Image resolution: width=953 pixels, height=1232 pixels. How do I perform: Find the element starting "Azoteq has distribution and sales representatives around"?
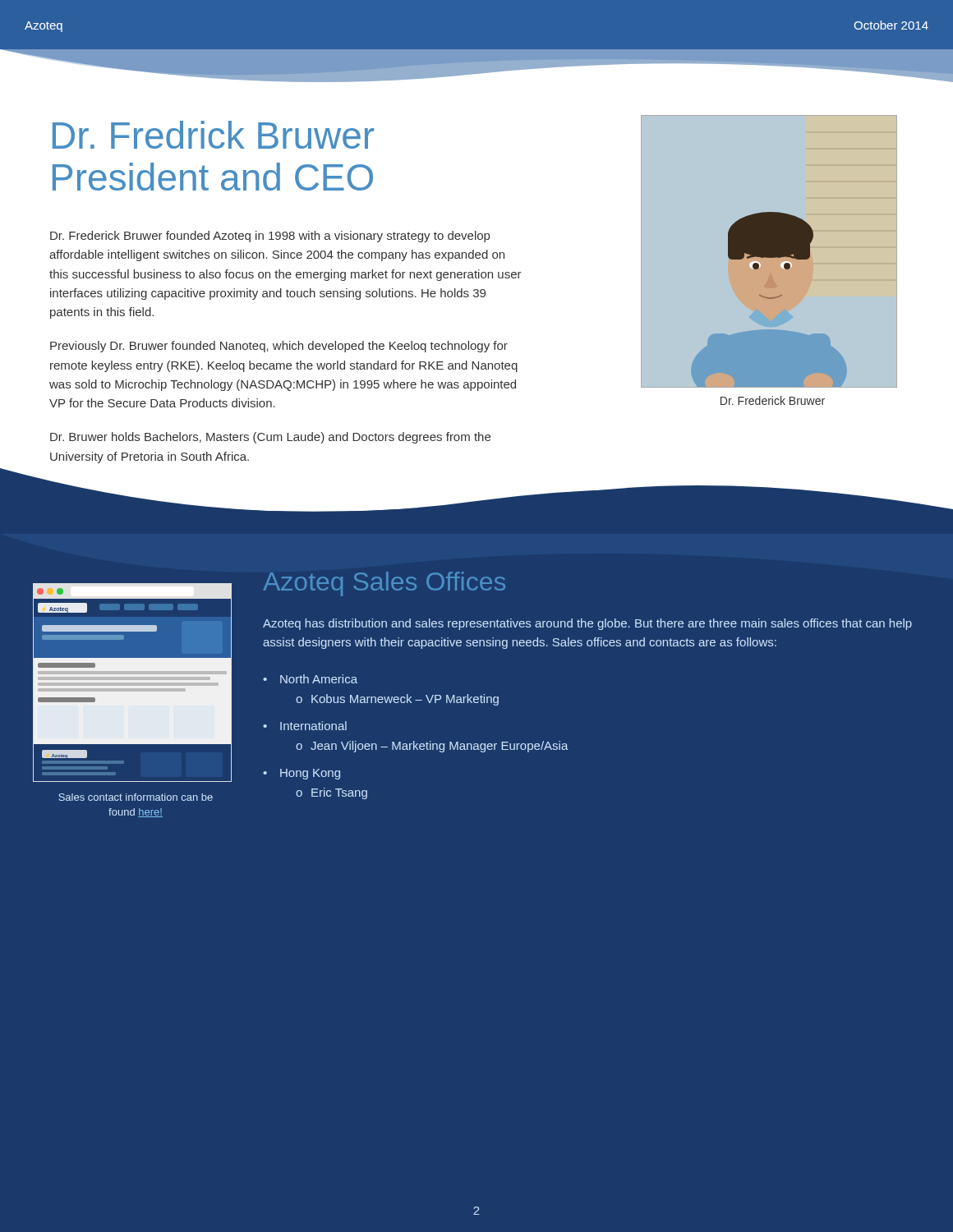[588, 633]
